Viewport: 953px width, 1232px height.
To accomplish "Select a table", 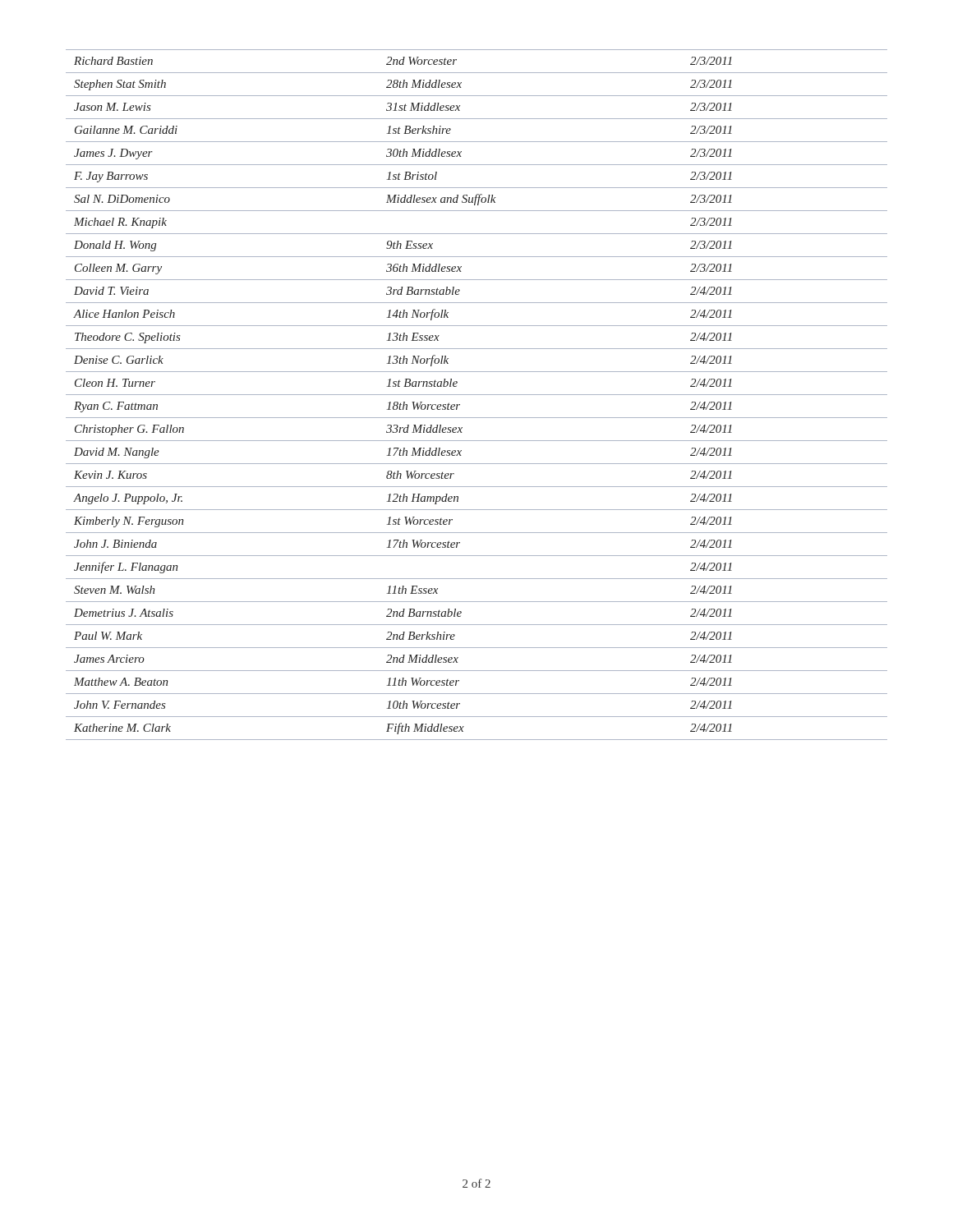I will tap(476, 395).
